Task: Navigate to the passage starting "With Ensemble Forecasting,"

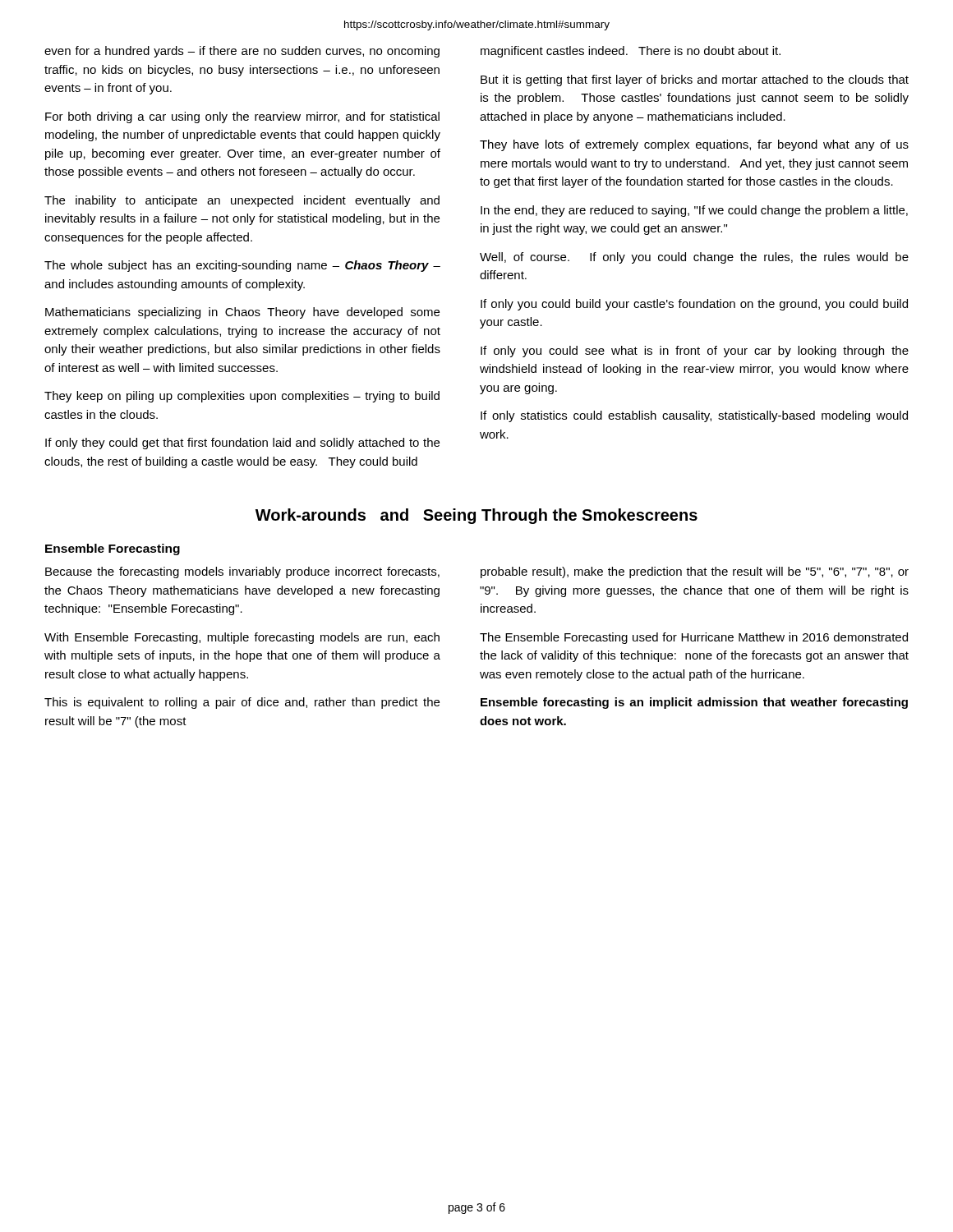Action: pyautogui.click(x=242, y=655)
